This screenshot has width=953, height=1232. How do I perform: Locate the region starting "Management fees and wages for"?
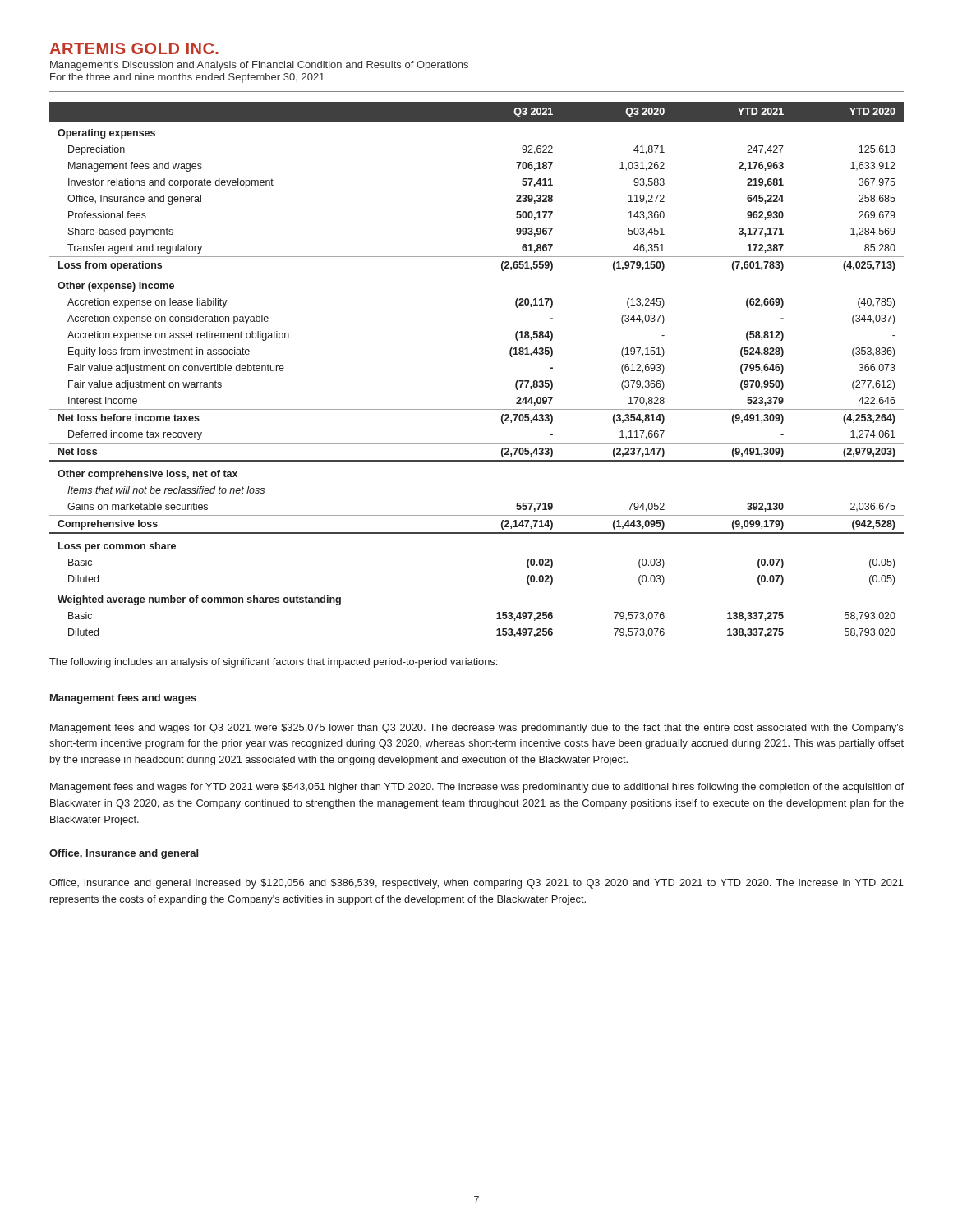click(x=476, y=773)
